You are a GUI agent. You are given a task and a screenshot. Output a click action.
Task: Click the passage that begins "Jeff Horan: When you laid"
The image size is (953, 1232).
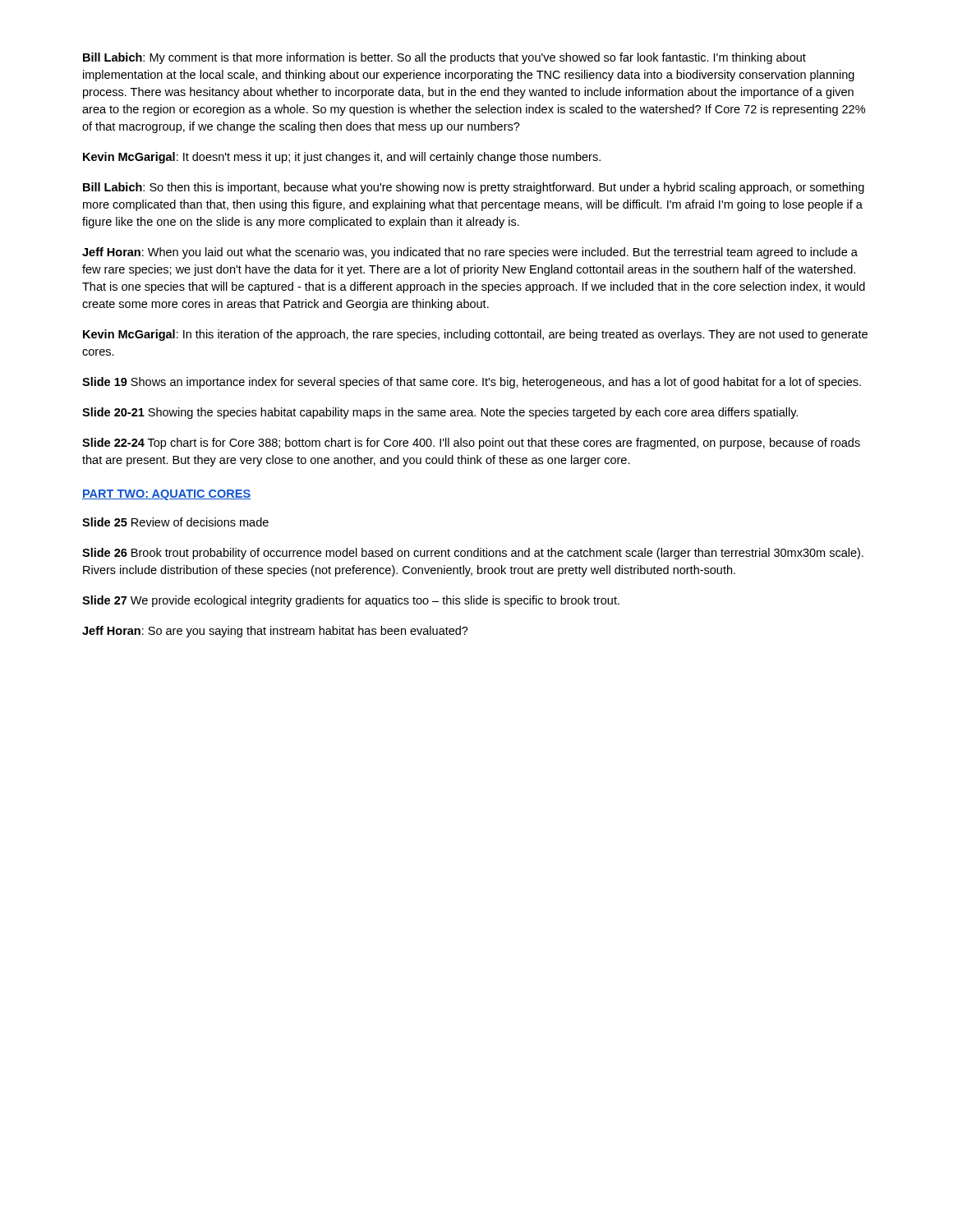474,278
